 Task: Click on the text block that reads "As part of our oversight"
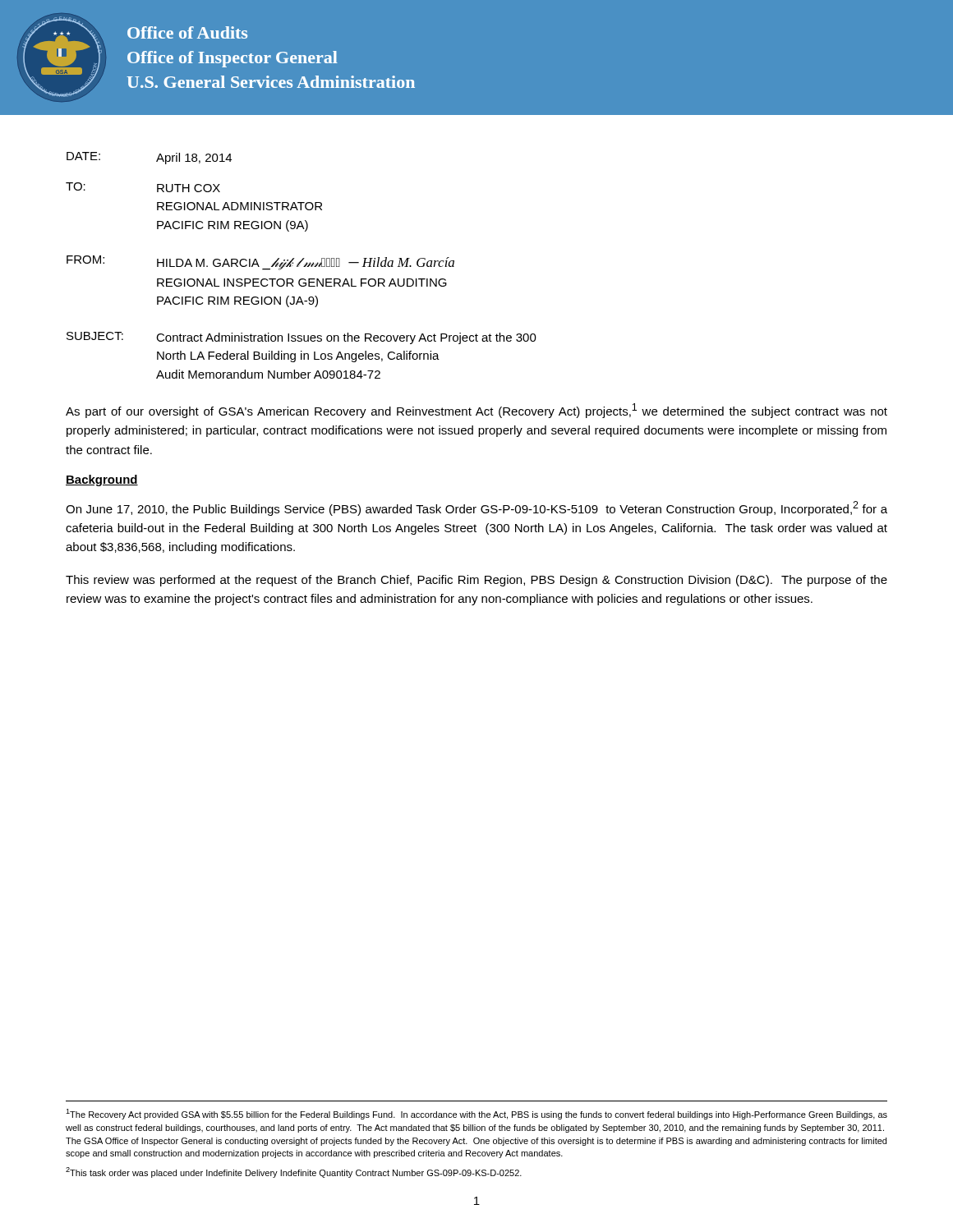[476, 429]
